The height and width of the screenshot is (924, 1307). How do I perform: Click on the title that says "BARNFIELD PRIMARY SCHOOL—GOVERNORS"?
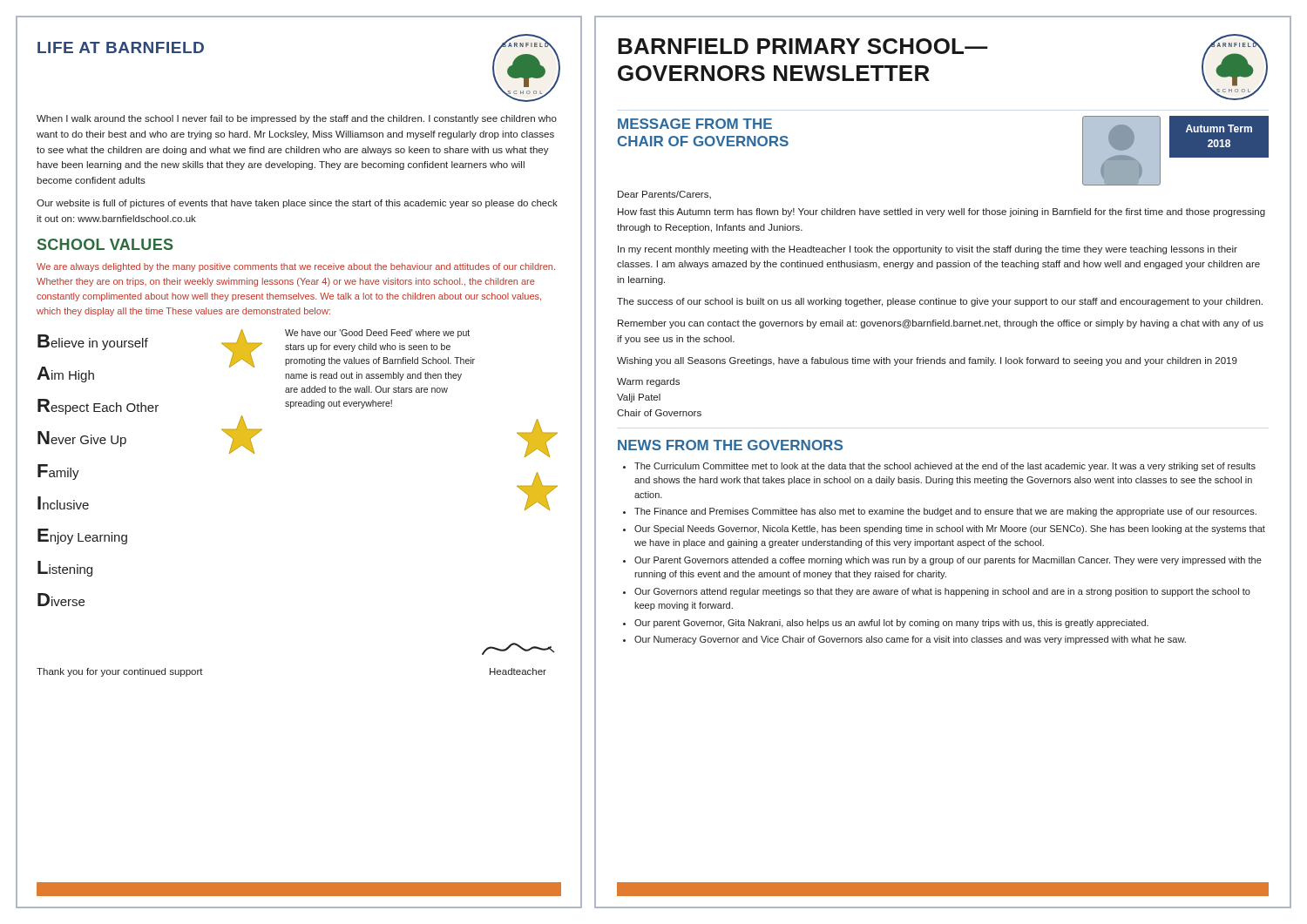(x=802, y=60)
